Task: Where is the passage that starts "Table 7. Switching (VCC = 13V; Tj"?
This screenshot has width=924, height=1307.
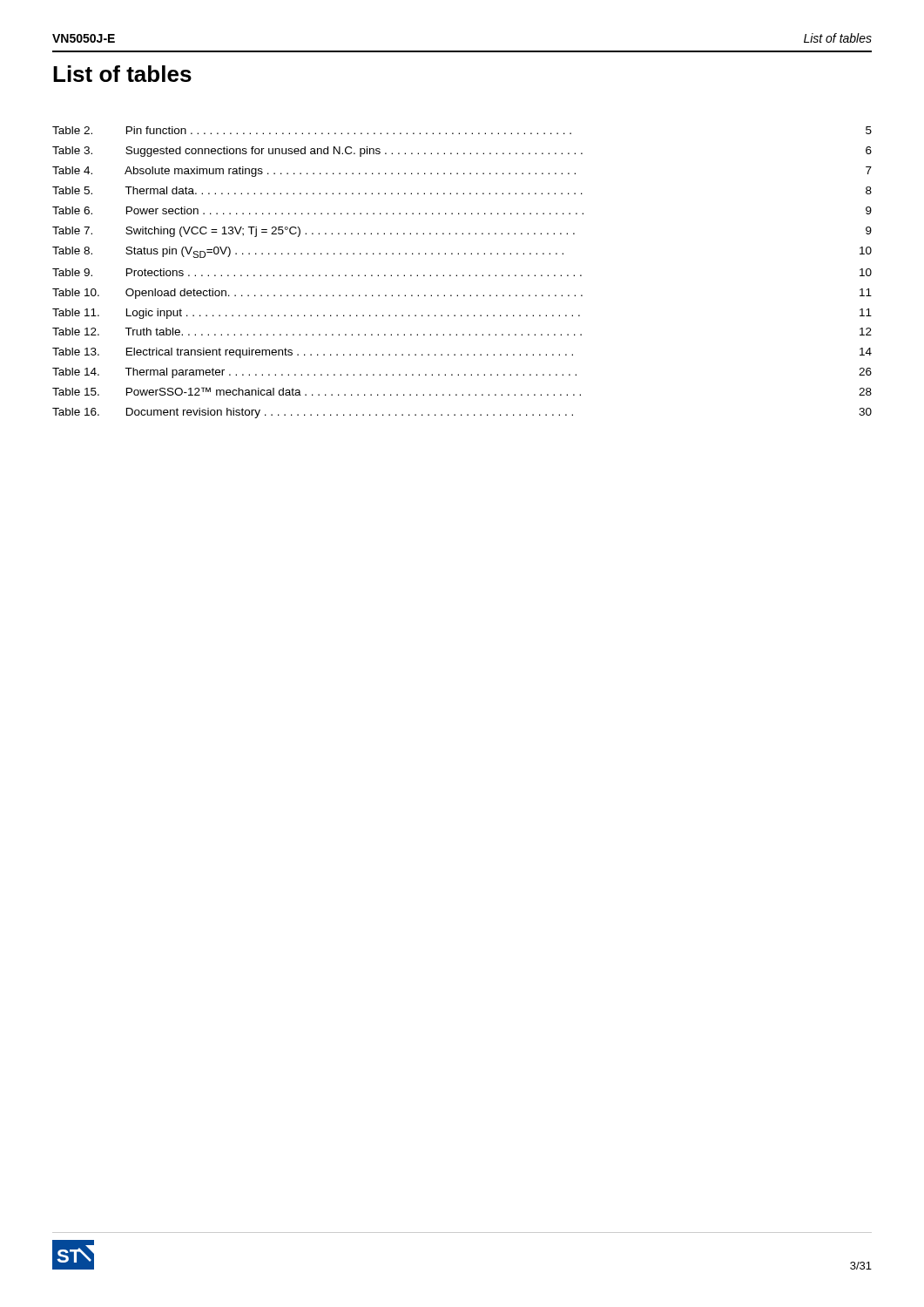Action: coord(462,231)
